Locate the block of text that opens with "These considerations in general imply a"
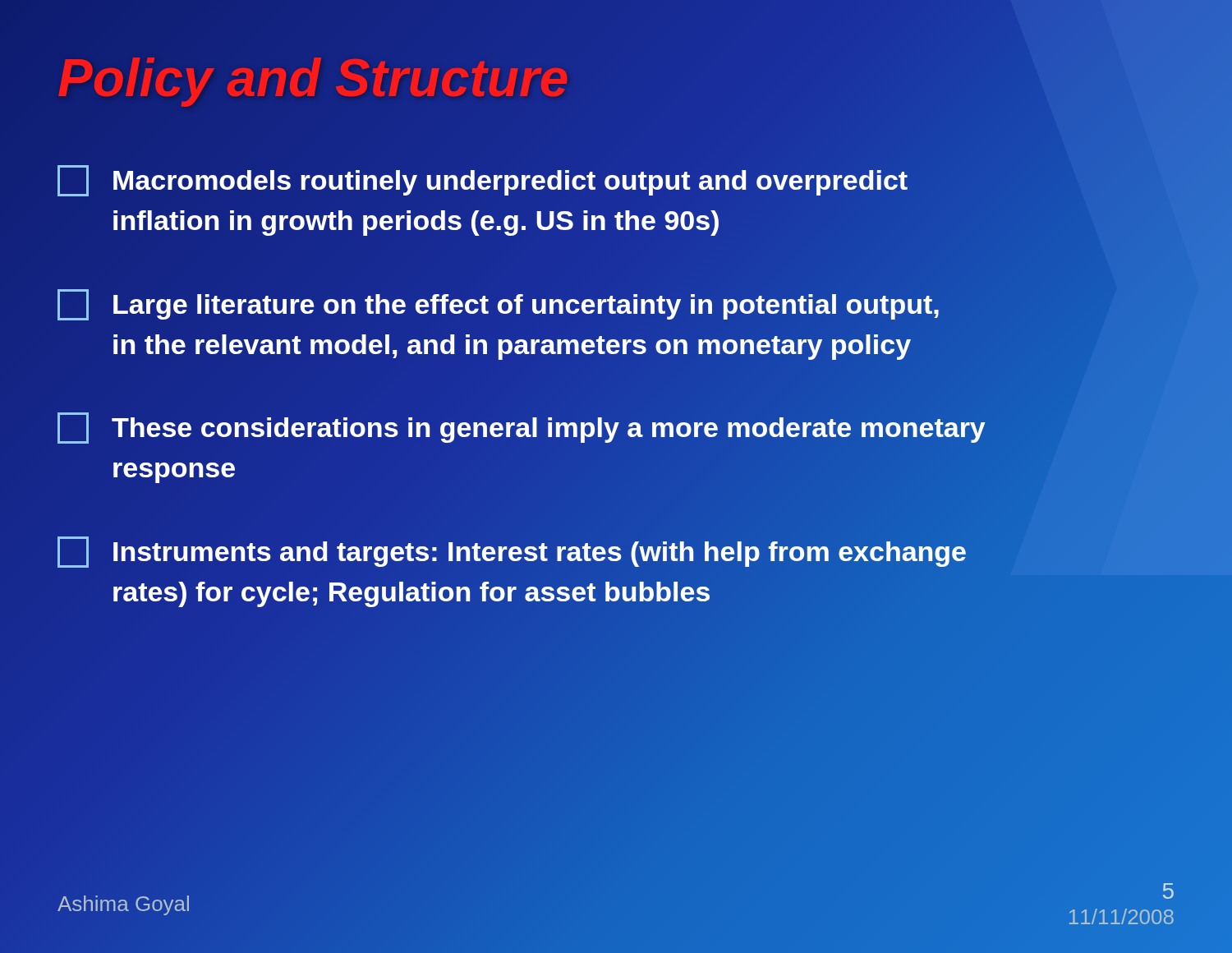The height and width of the screenshot is (953, 1232). (x=522, y=448)
